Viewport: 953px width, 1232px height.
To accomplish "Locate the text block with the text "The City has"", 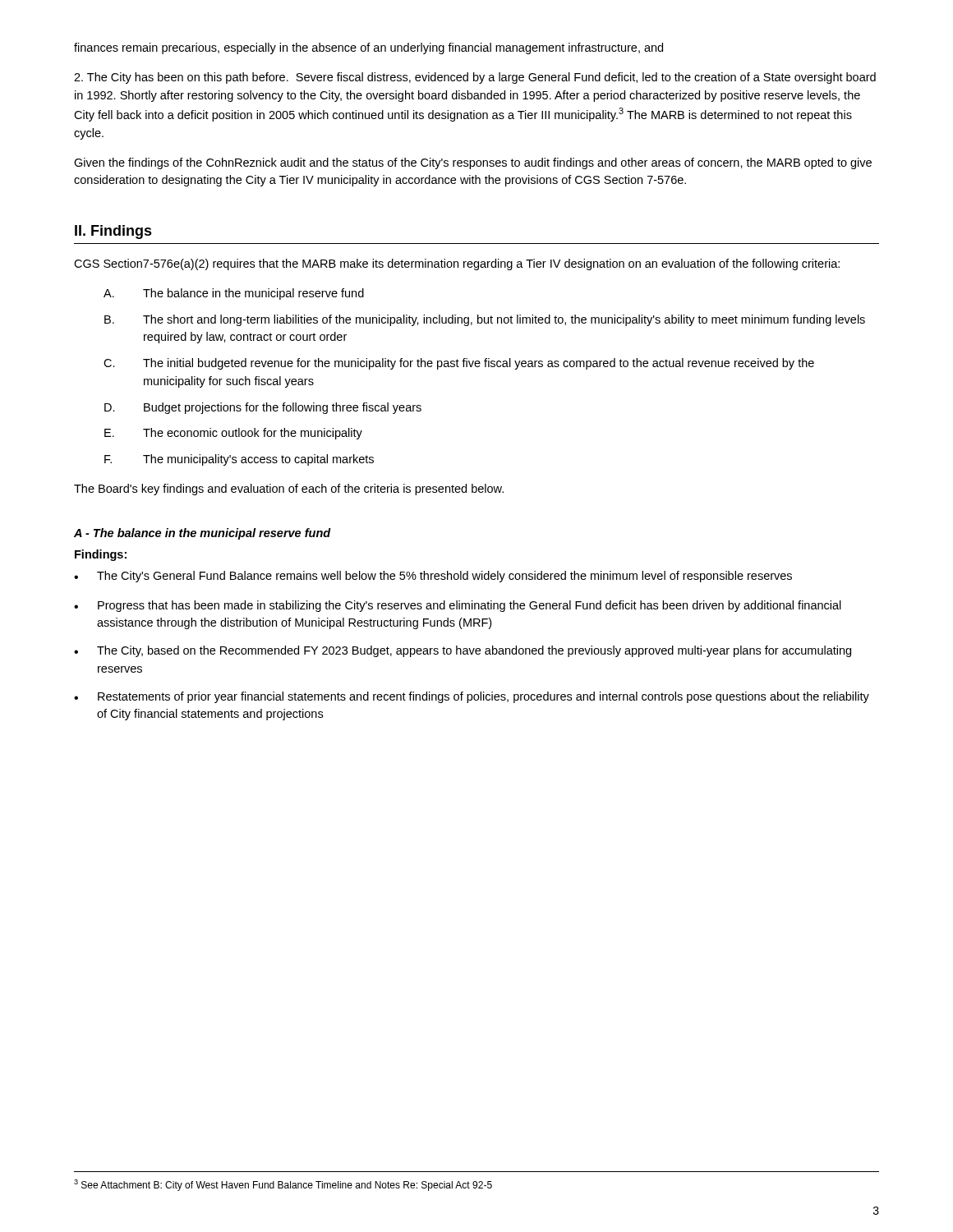I will (475, 105).
